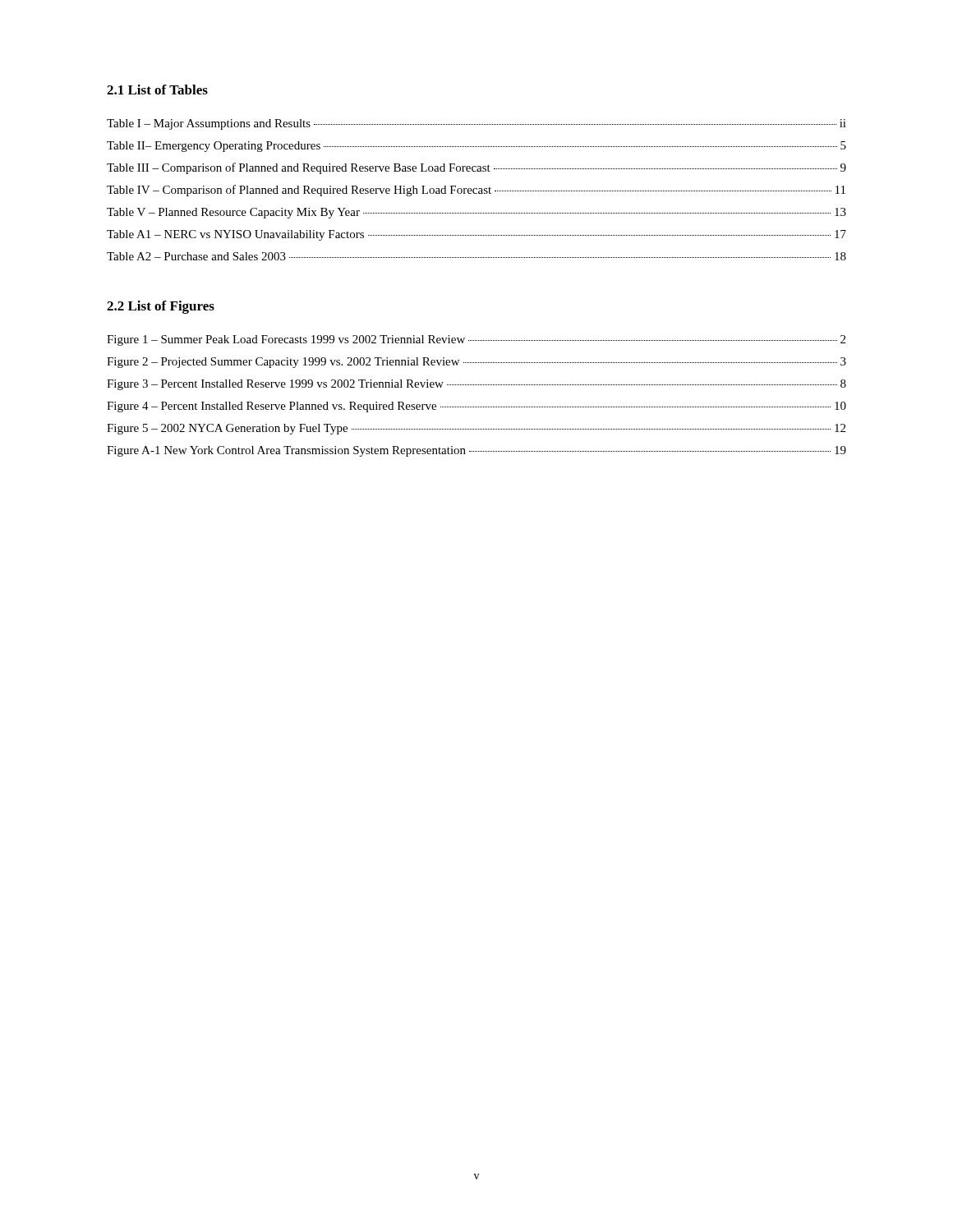Find the section header with the text "2.1 List of Tables"
The width and height of the screenshot is (953, 1232).
click(157, 90)
